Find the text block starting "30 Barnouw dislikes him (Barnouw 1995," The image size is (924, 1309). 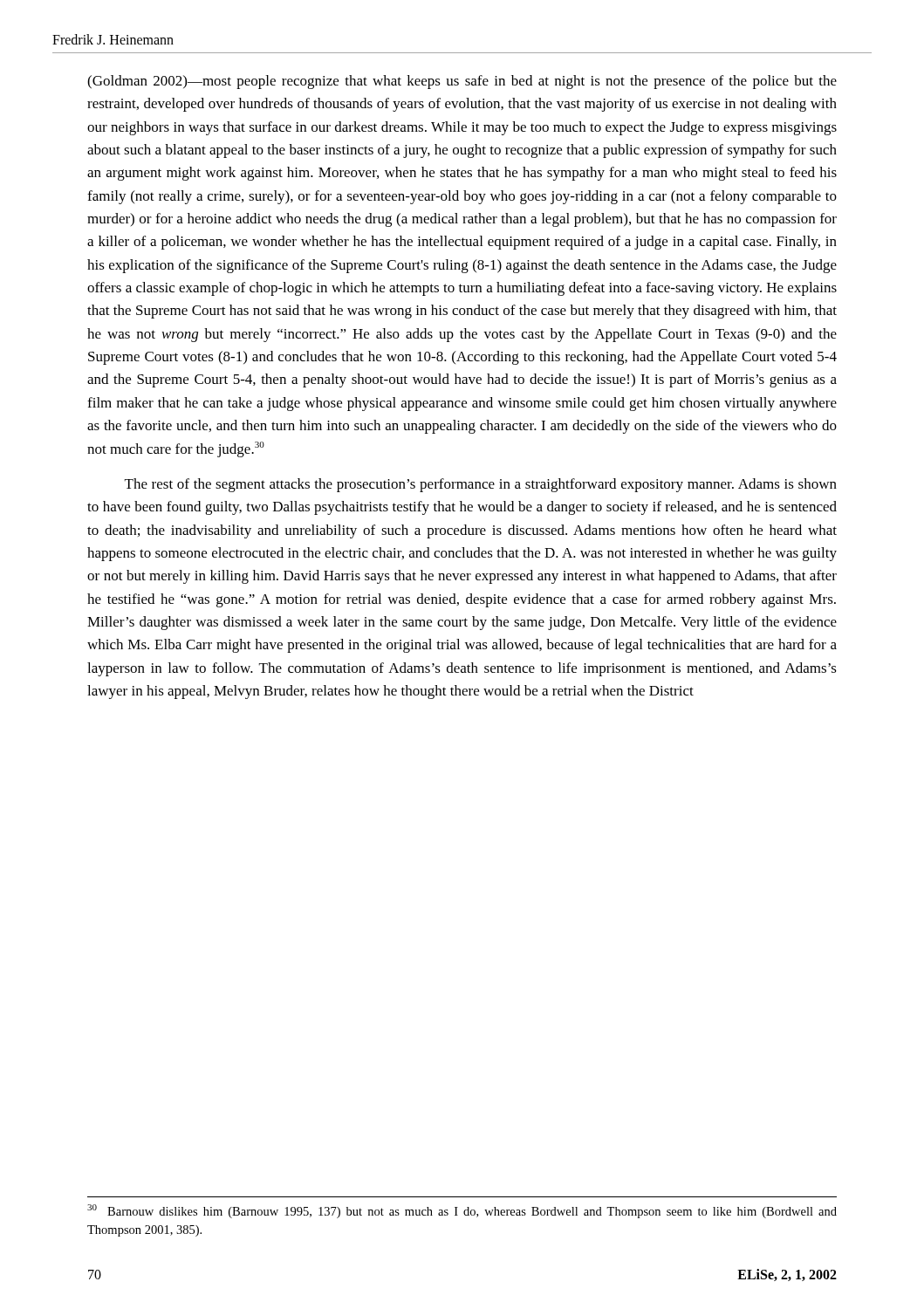(x=462, y=1221)
